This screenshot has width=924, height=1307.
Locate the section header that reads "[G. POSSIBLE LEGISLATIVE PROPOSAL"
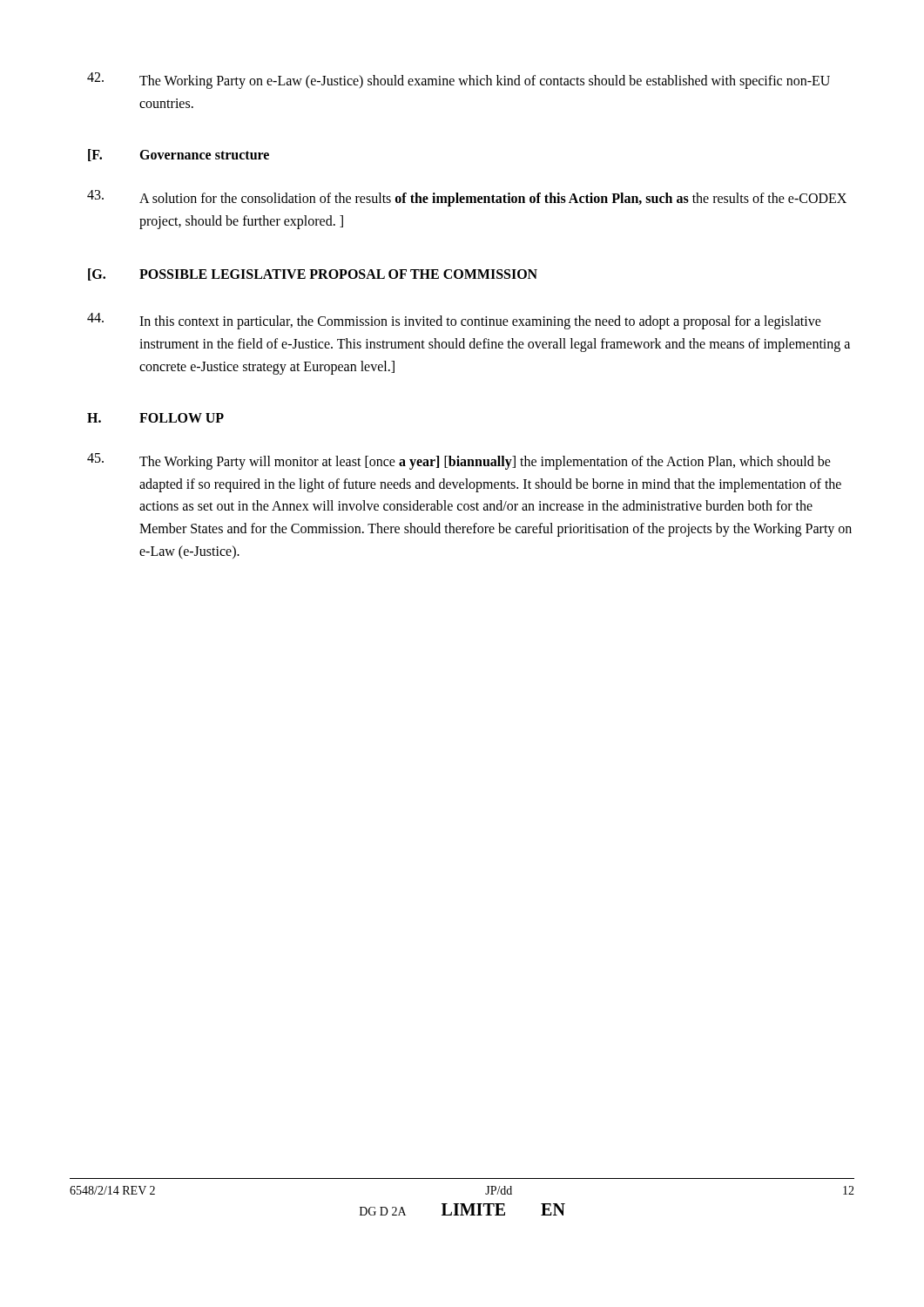471,275
